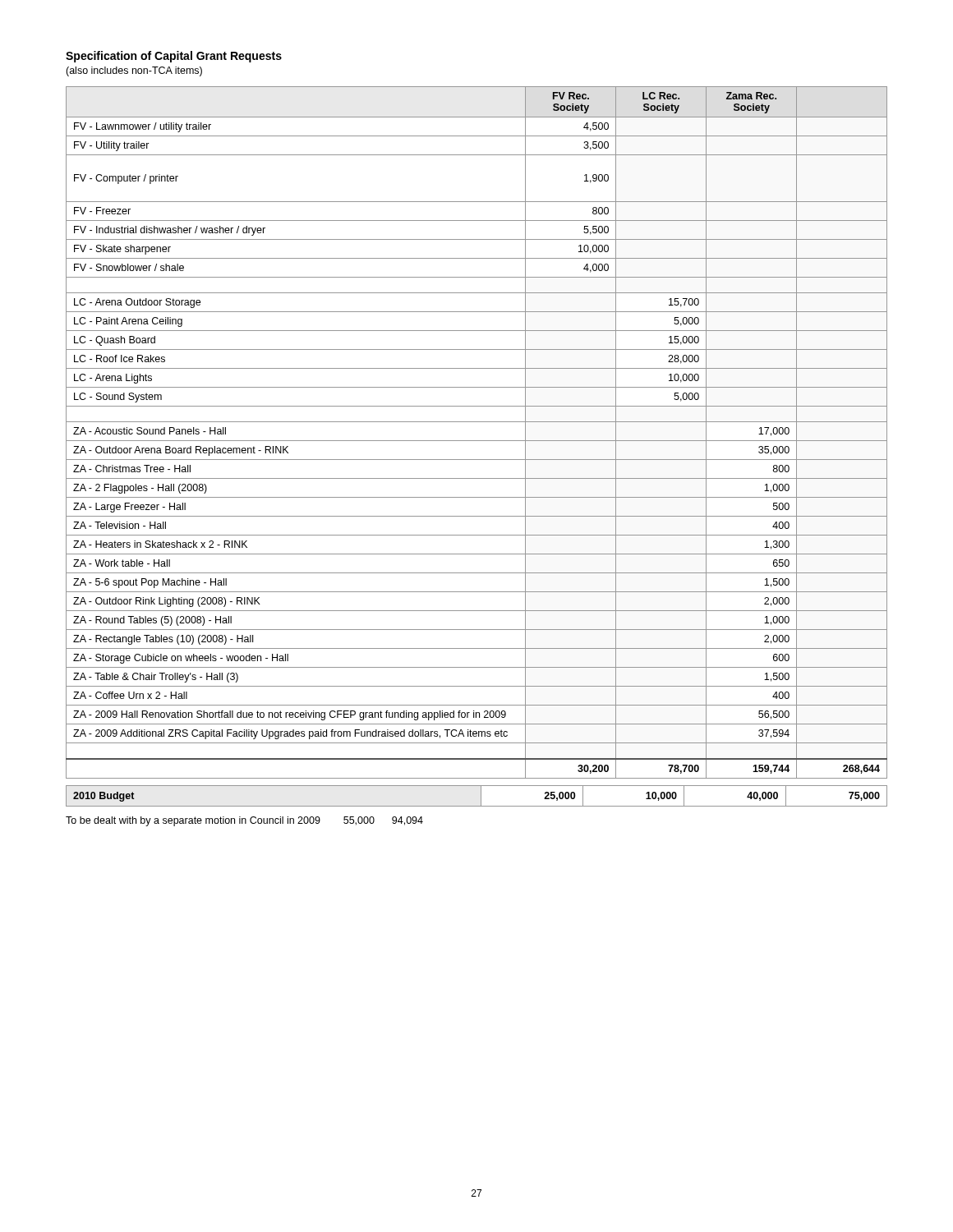
Task: Find the table that mentions "2010 Budget"
Action: [x=476, y=796]
